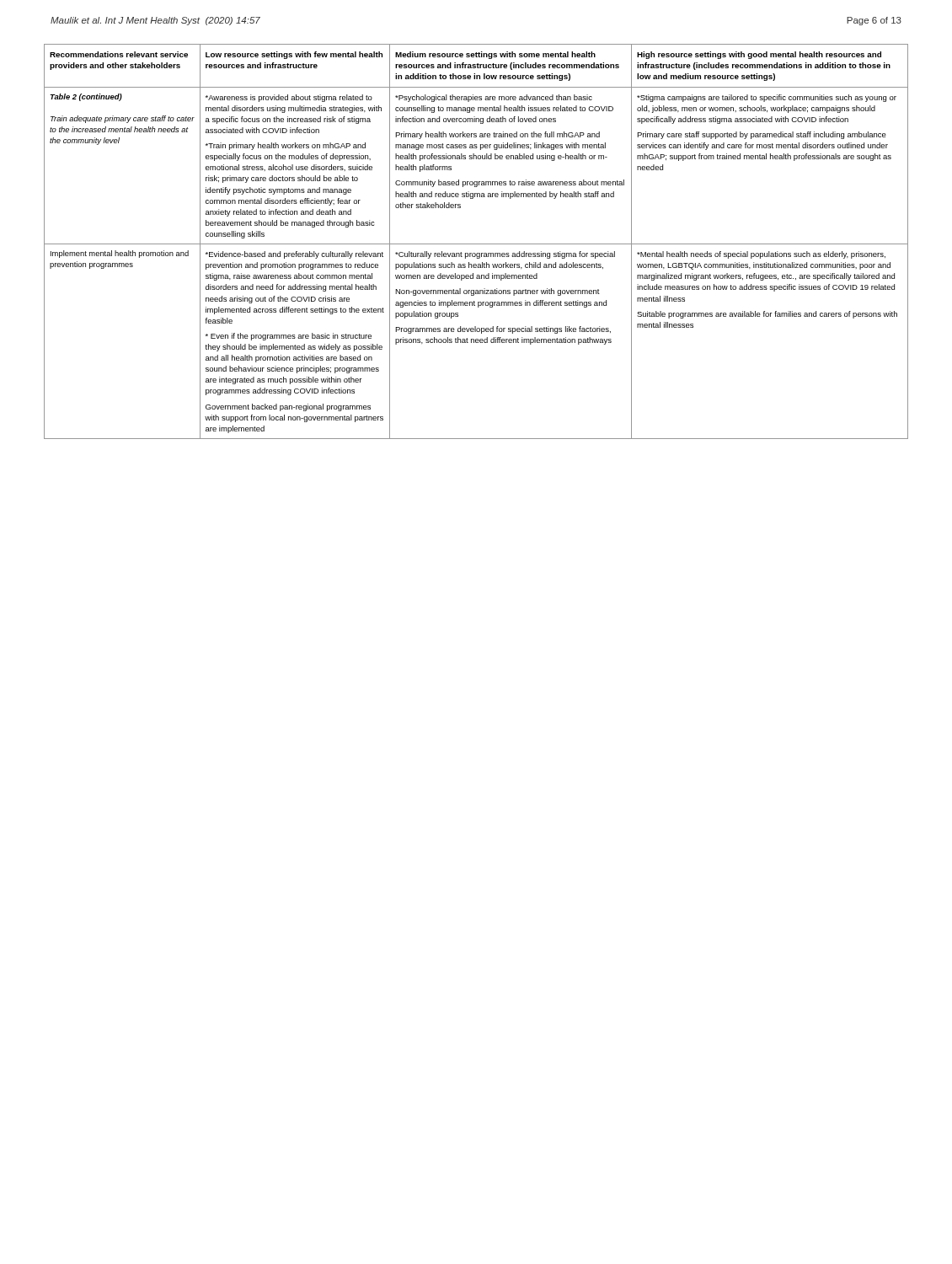Find the table

(x=476, y=646)
